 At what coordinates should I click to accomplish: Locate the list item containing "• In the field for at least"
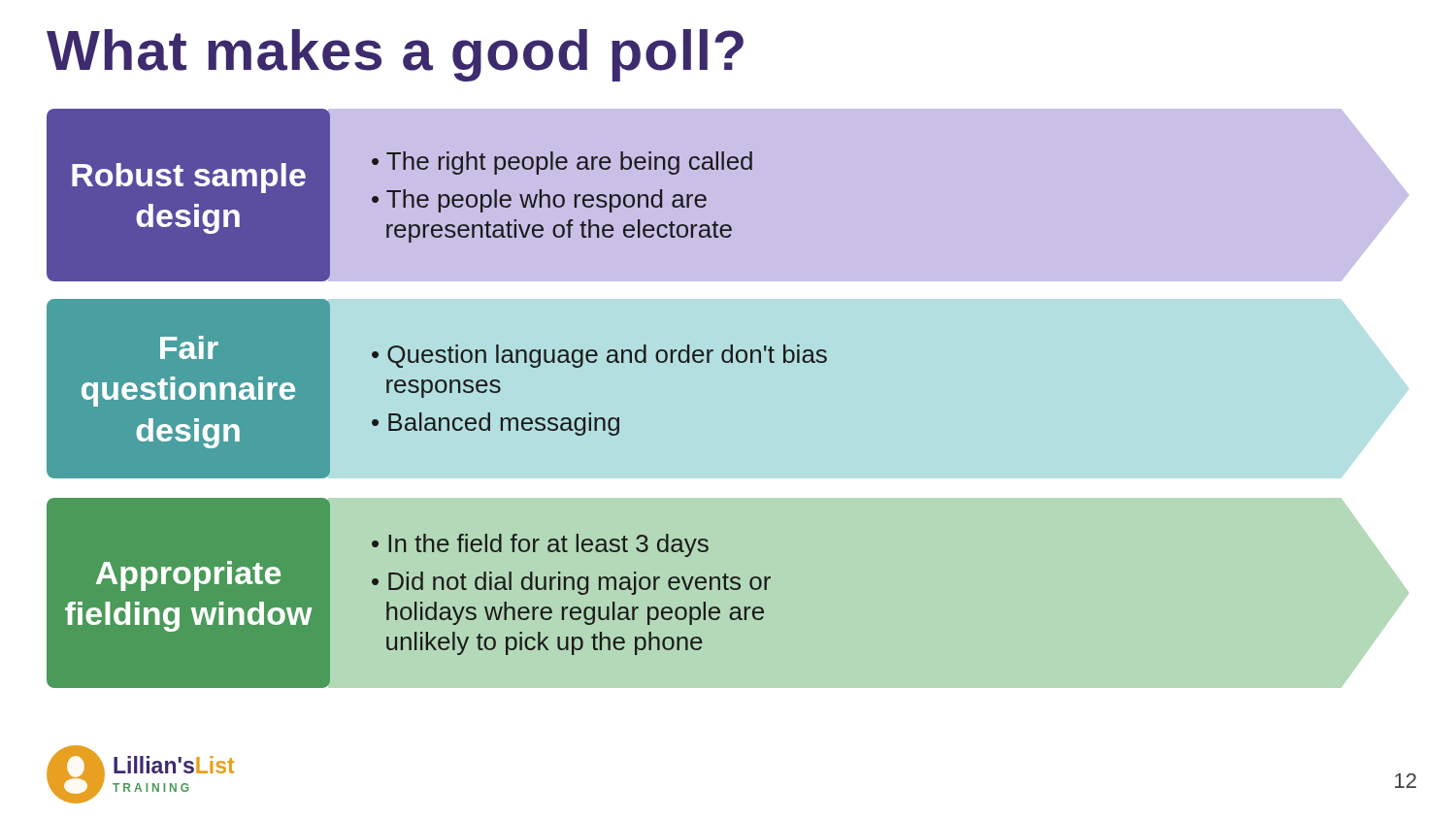[540, 543]
